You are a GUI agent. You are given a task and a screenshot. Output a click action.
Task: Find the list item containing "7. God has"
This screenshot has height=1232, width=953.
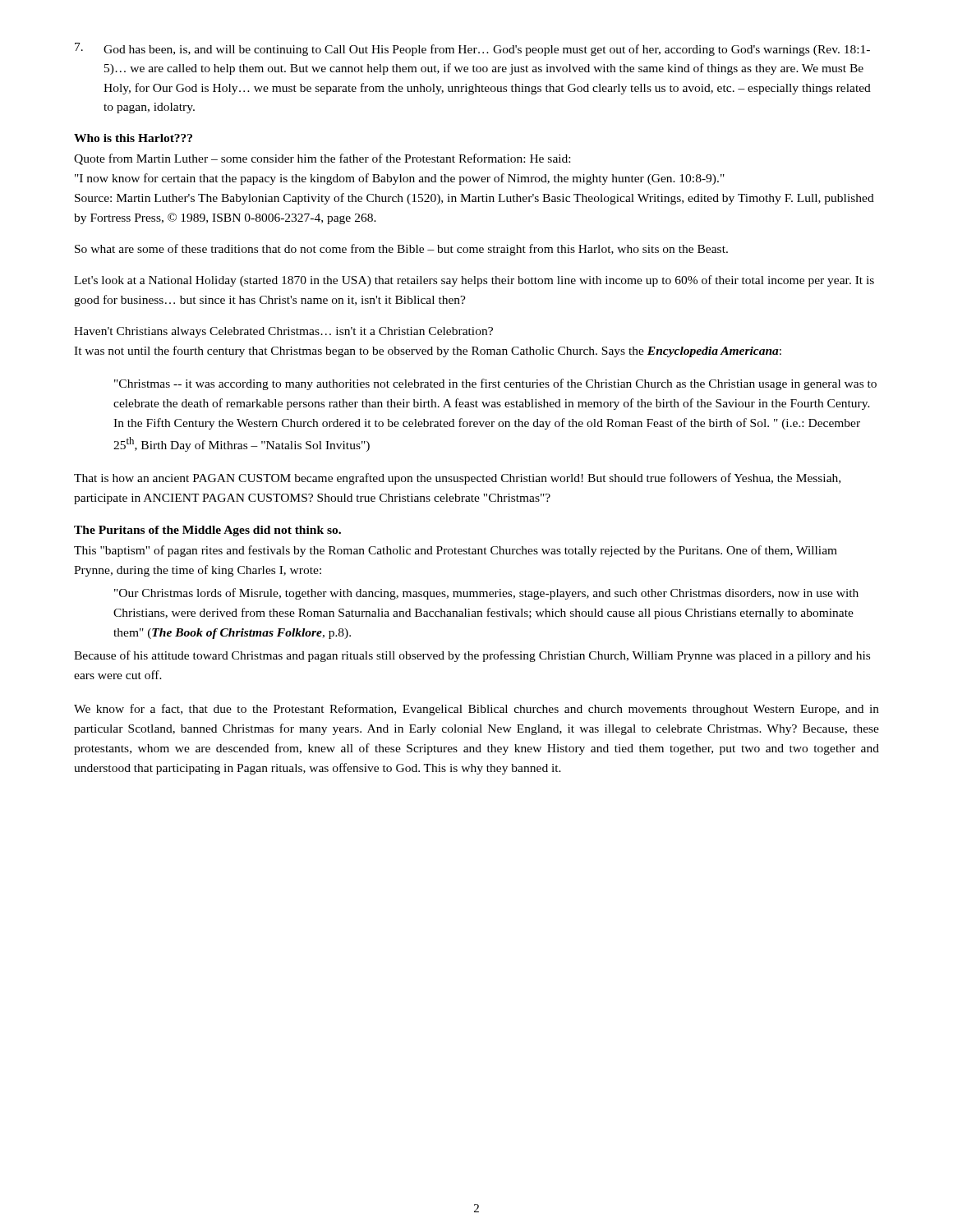(x=476, y=78)
